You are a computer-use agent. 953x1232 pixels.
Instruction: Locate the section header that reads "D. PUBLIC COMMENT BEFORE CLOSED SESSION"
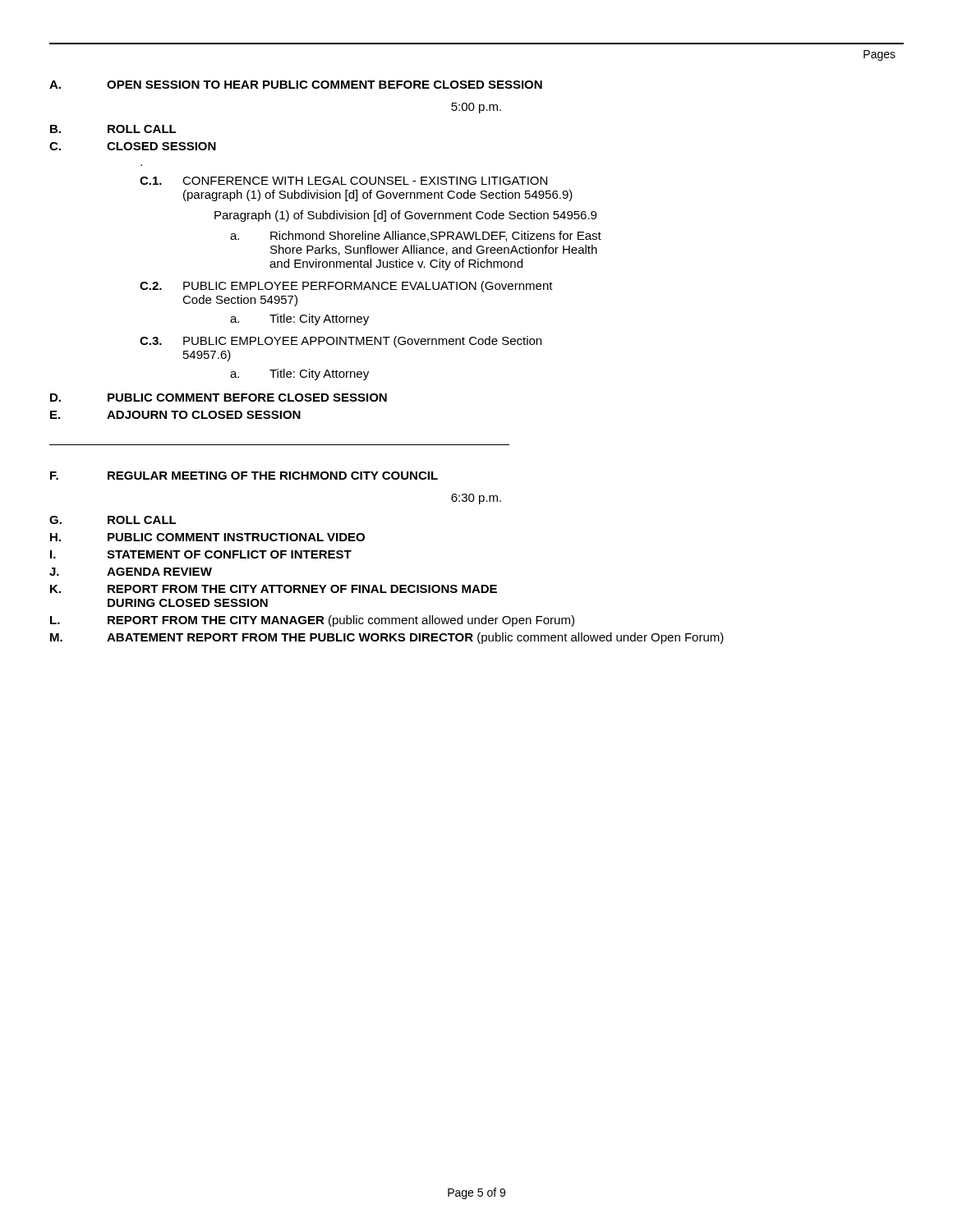pos(218,397)
